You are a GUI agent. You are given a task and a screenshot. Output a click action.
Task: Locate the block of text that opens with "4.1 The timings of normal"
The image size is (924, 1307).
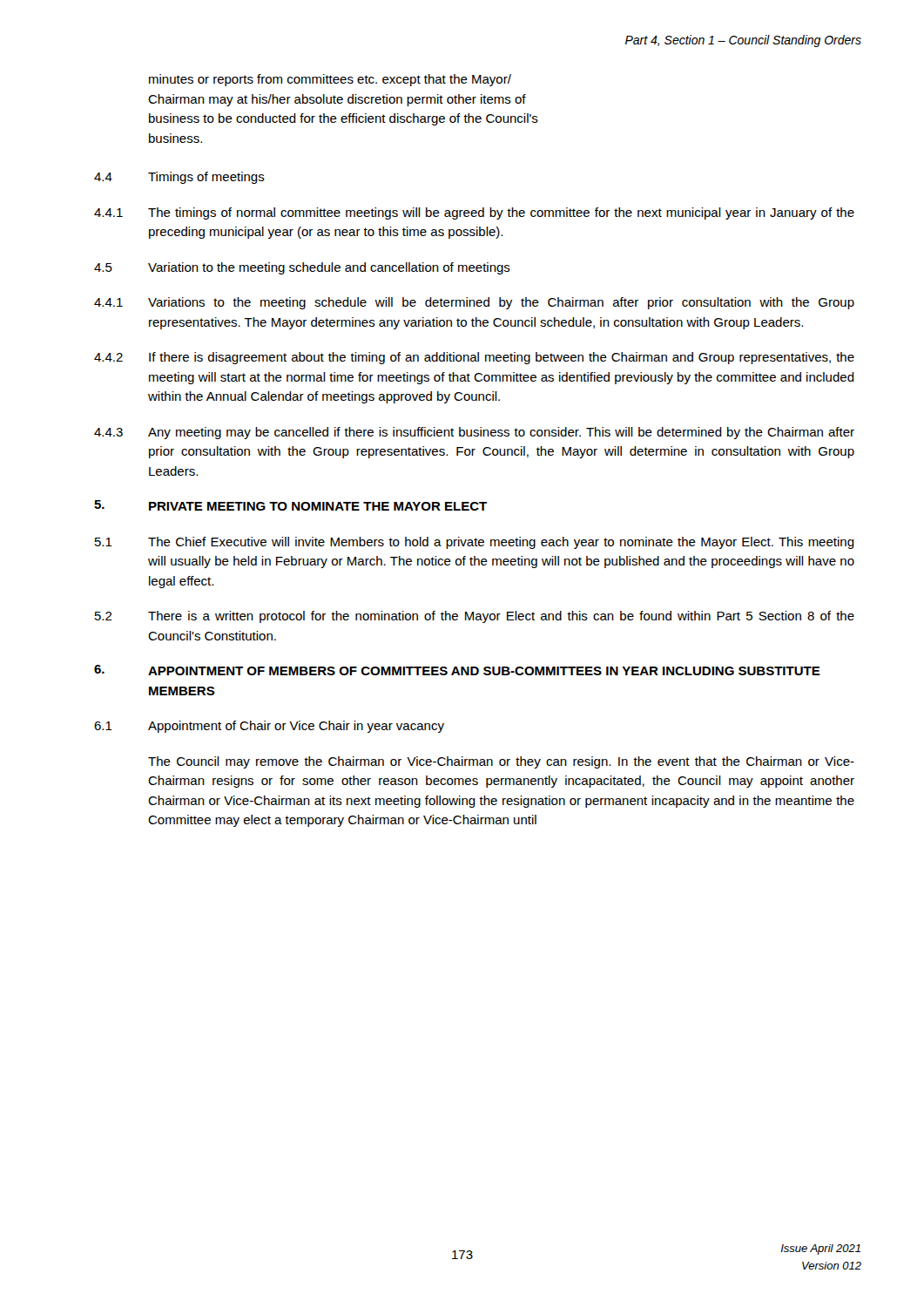pos(474,222)
